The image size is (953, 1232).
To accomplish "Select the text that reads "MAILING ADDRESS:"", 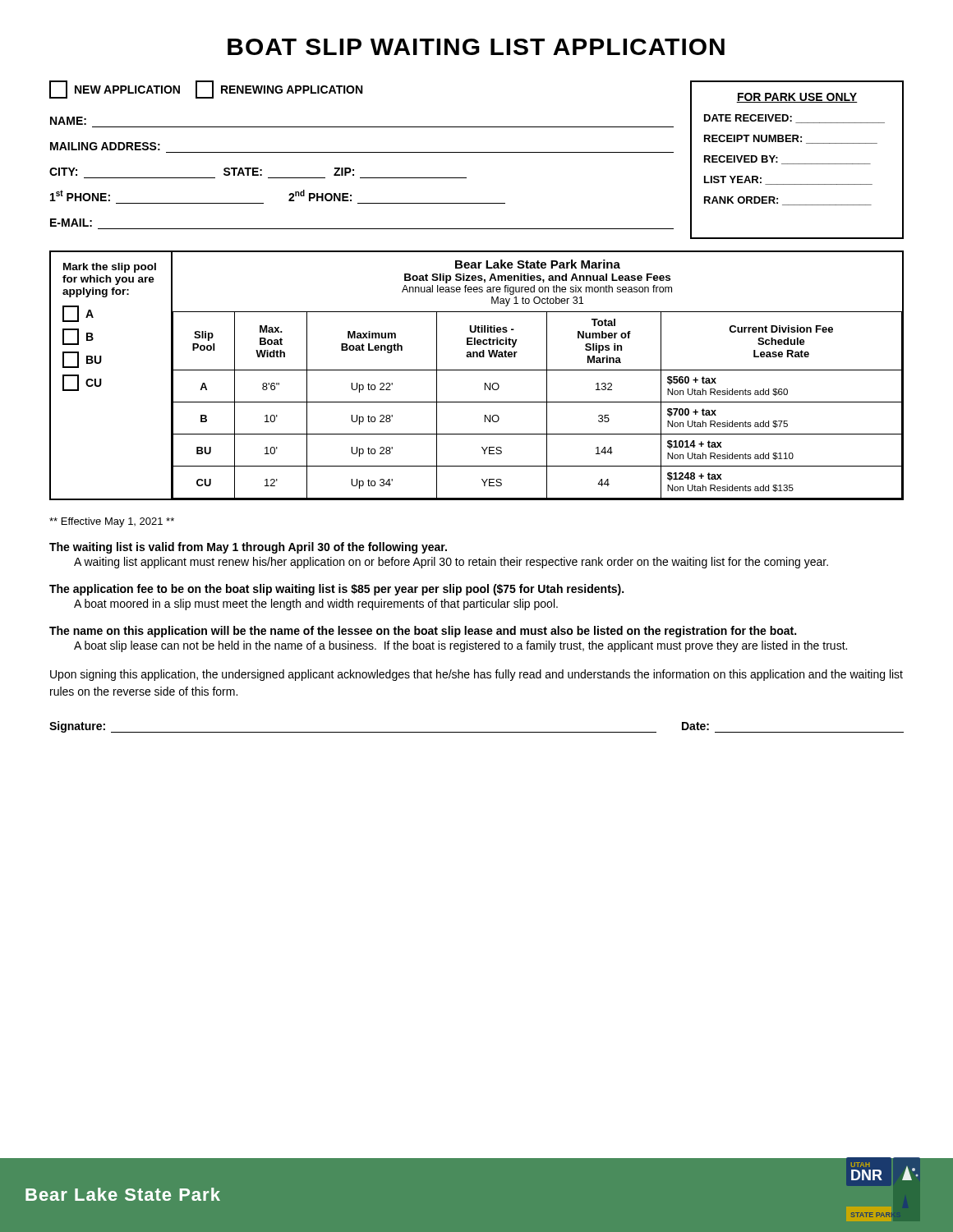I will point(361,145).
